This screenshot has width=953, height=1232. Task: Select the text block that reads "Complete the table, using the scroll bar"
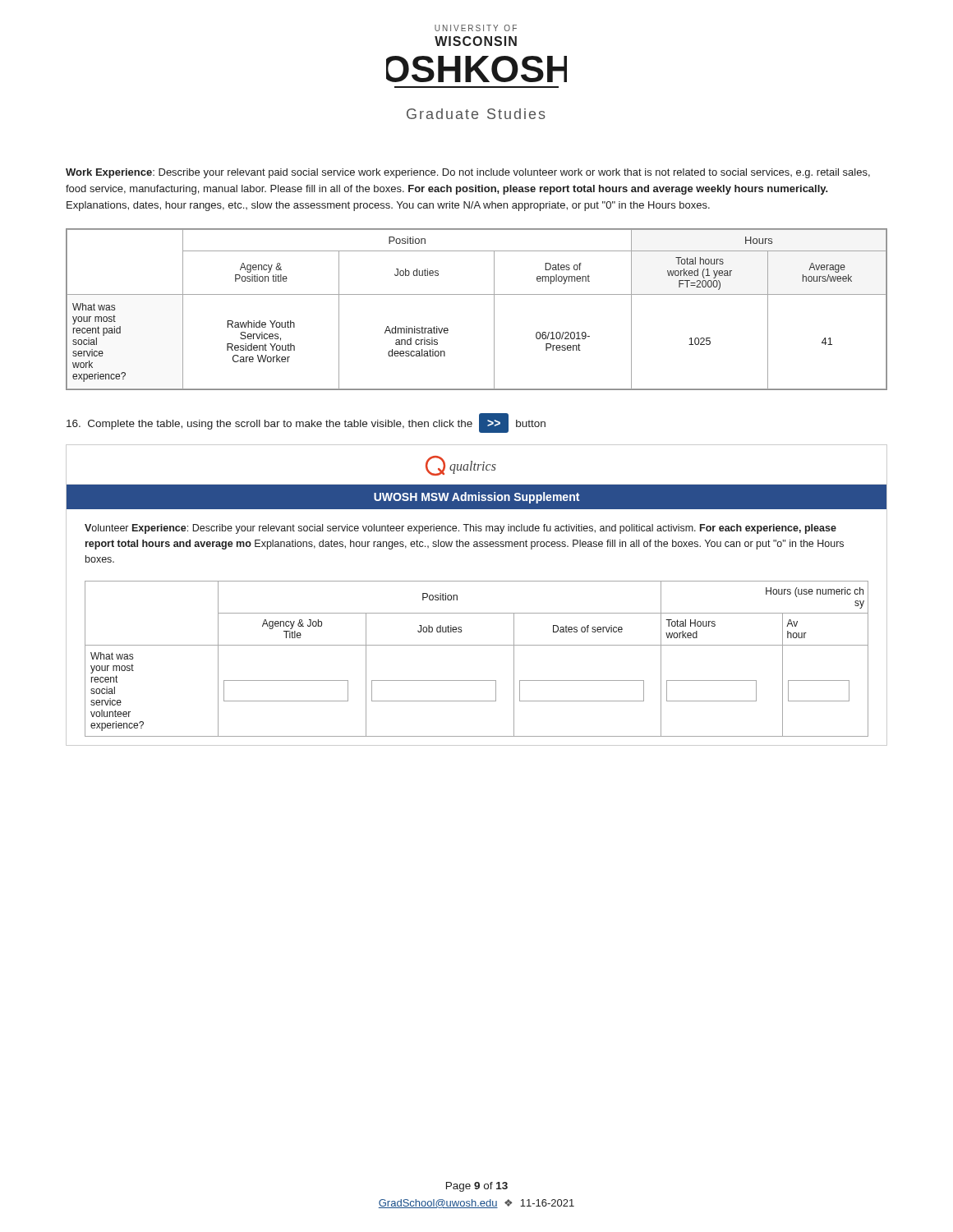click(306, 423)
